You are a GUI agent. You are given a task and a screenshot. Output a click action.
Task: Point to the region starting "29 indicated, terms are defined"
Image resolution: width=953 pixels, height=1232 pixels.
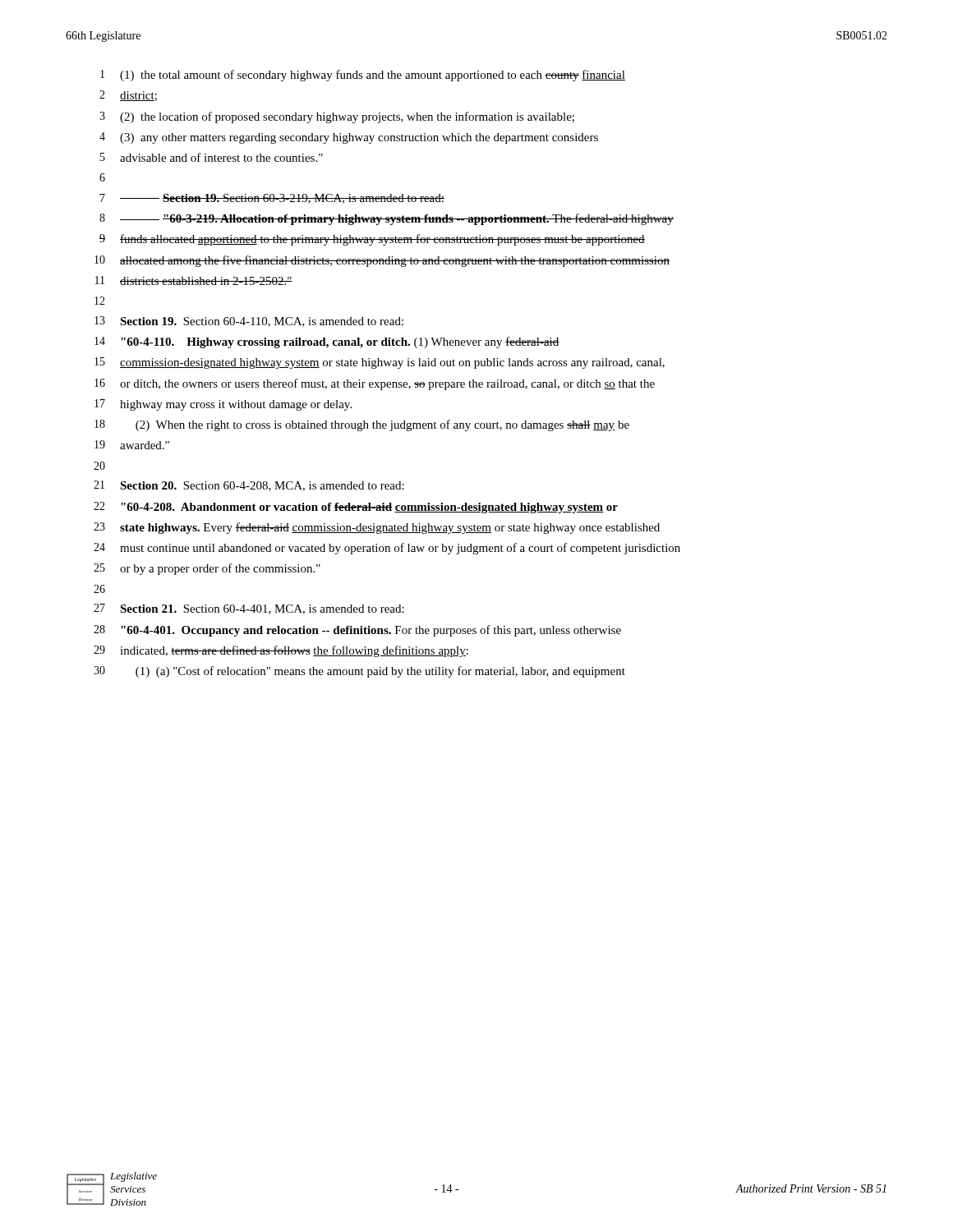tap(476, 651)
